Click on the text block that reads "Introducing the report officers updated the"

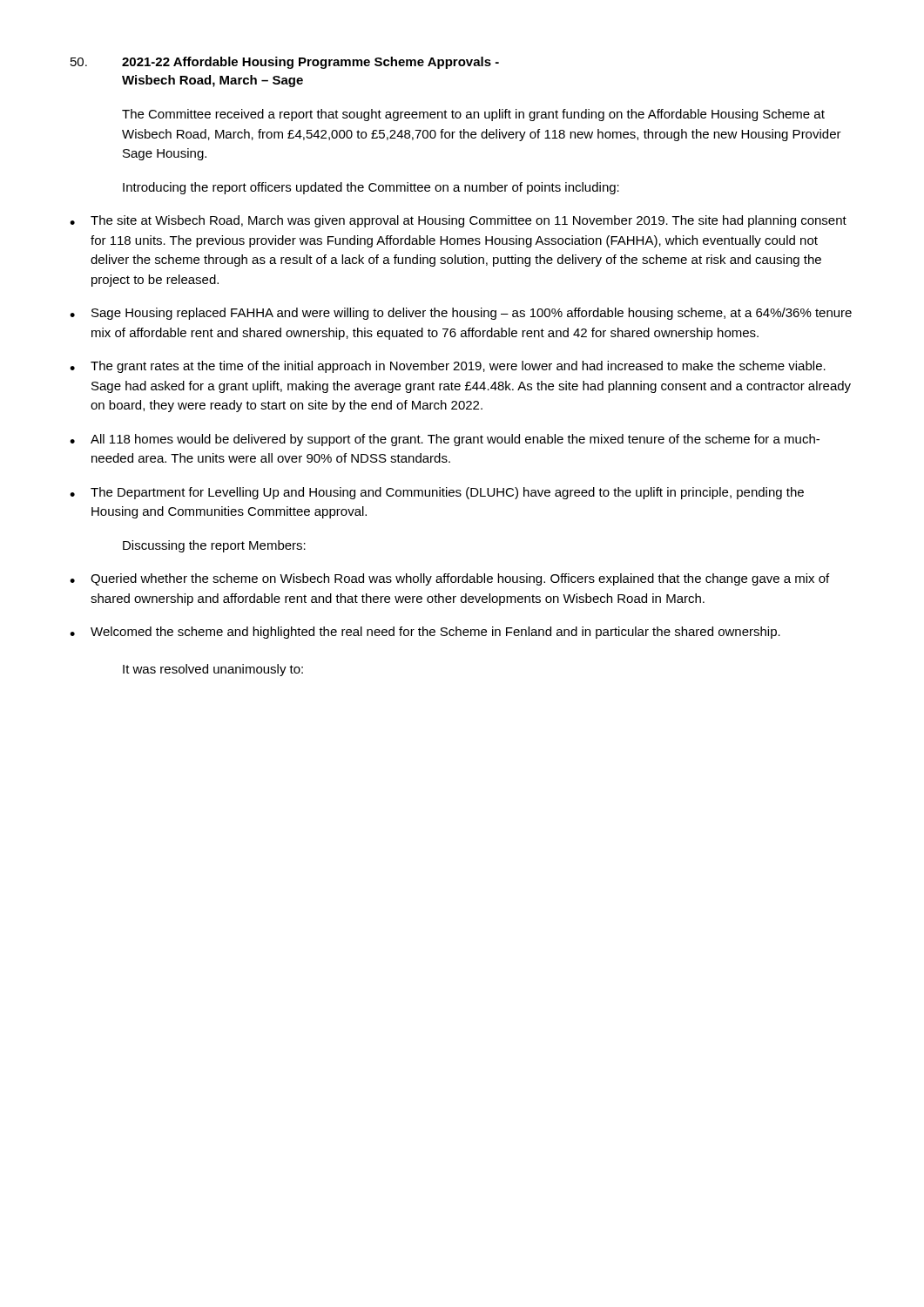pos(371,186)
